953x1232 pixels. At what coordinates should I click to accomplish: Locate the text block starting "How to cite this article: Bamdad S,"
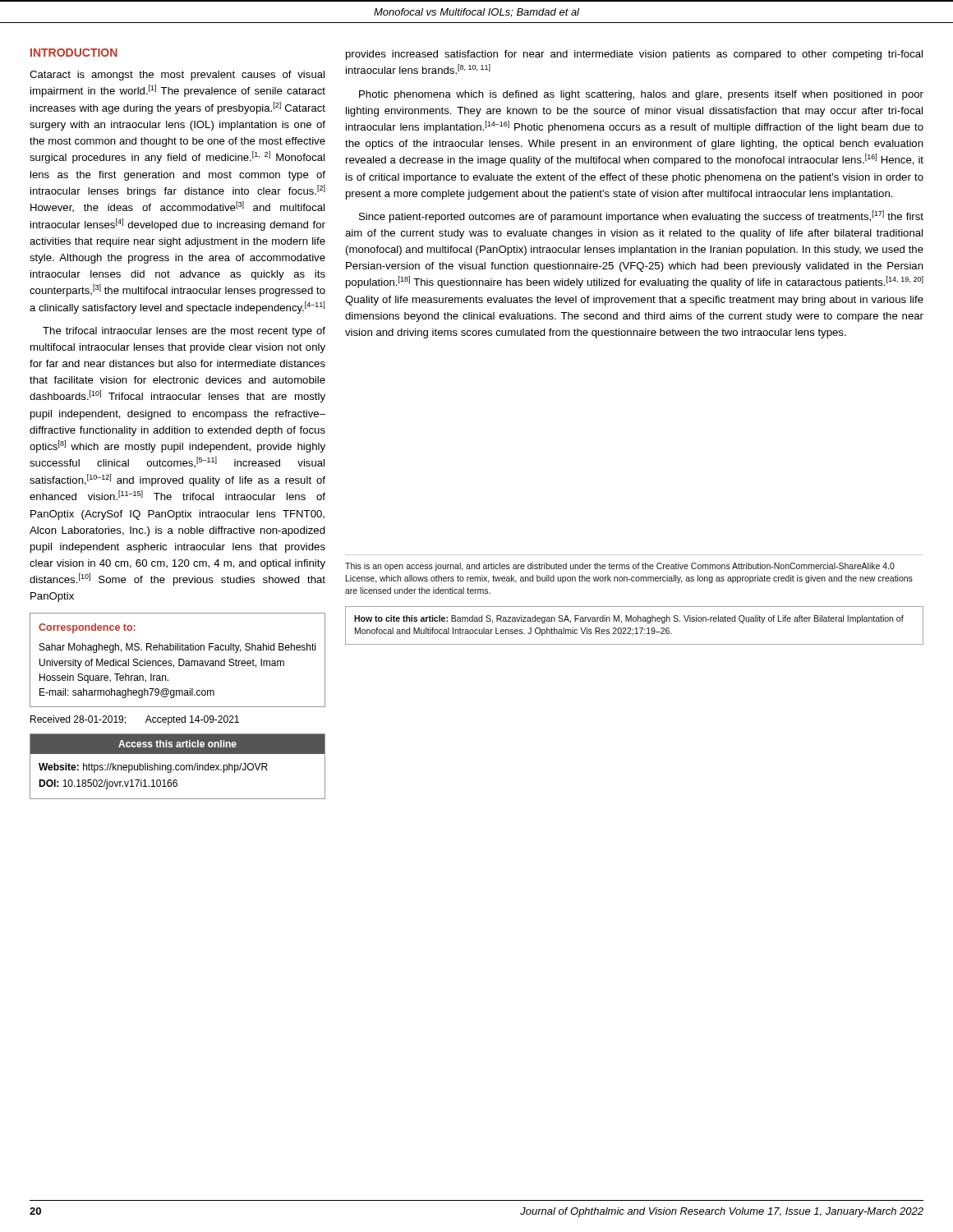tap(629, 625)
